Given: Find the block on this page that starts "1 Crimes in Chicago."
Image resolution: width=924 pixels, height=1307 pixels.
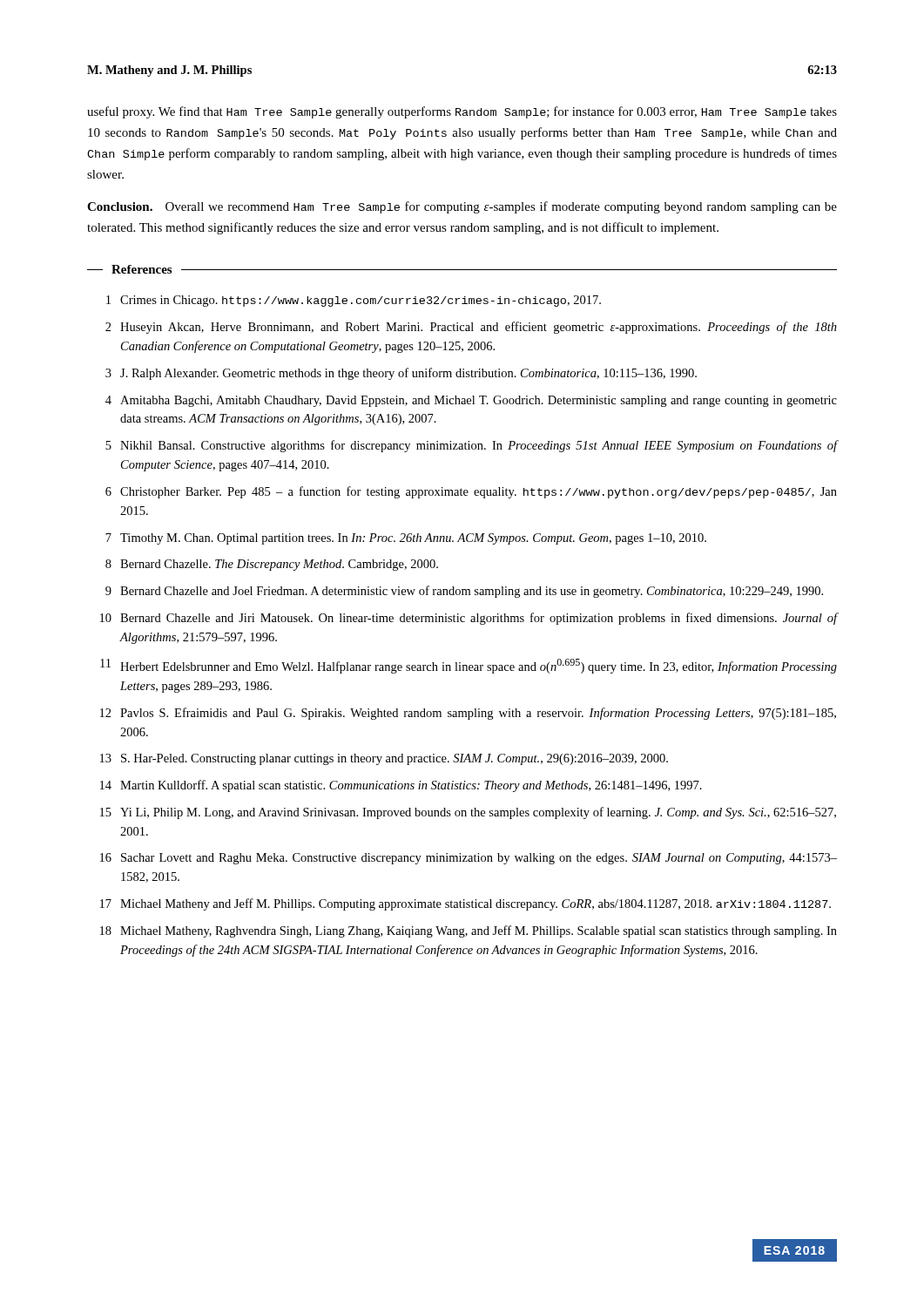Looking at the screenshot, I should tap(462, 301).
